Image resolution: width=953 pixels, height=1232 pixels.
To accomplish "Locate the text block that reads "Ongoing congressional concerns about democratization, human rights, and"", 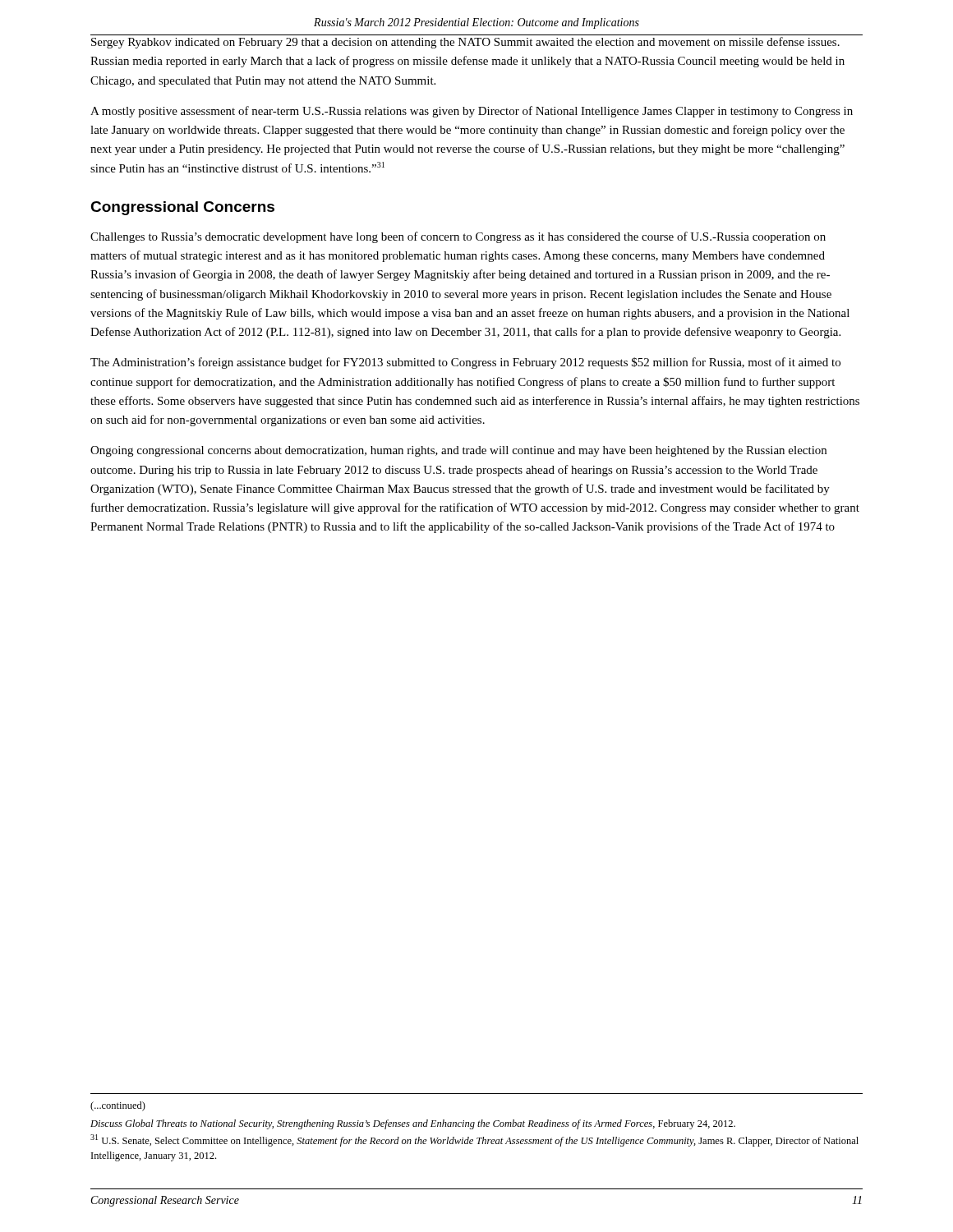I will click(x=475, y=488).
